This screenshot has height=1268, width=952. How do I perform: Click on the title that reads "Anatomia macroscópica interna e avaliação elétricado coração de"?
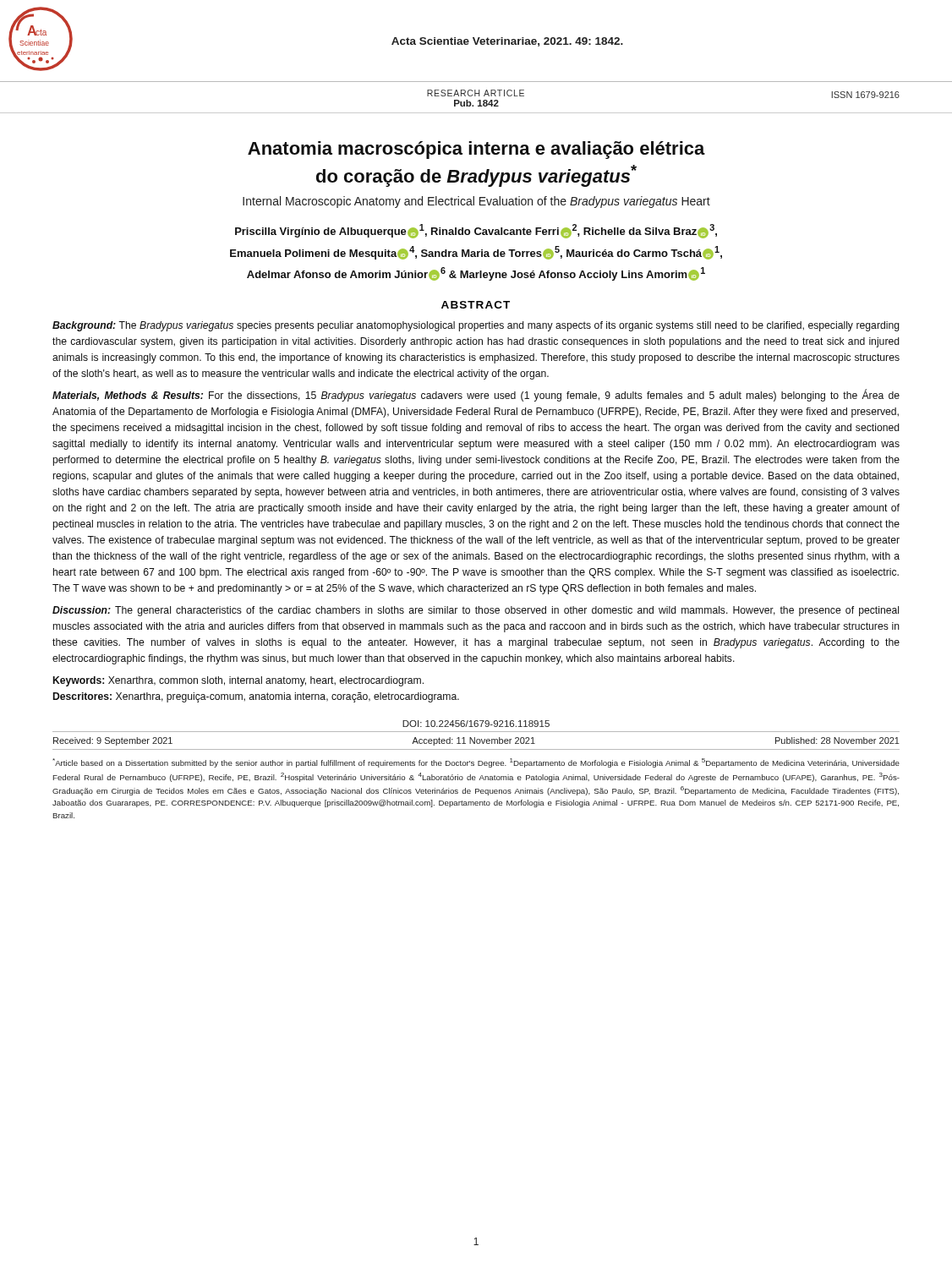(476, 163)
